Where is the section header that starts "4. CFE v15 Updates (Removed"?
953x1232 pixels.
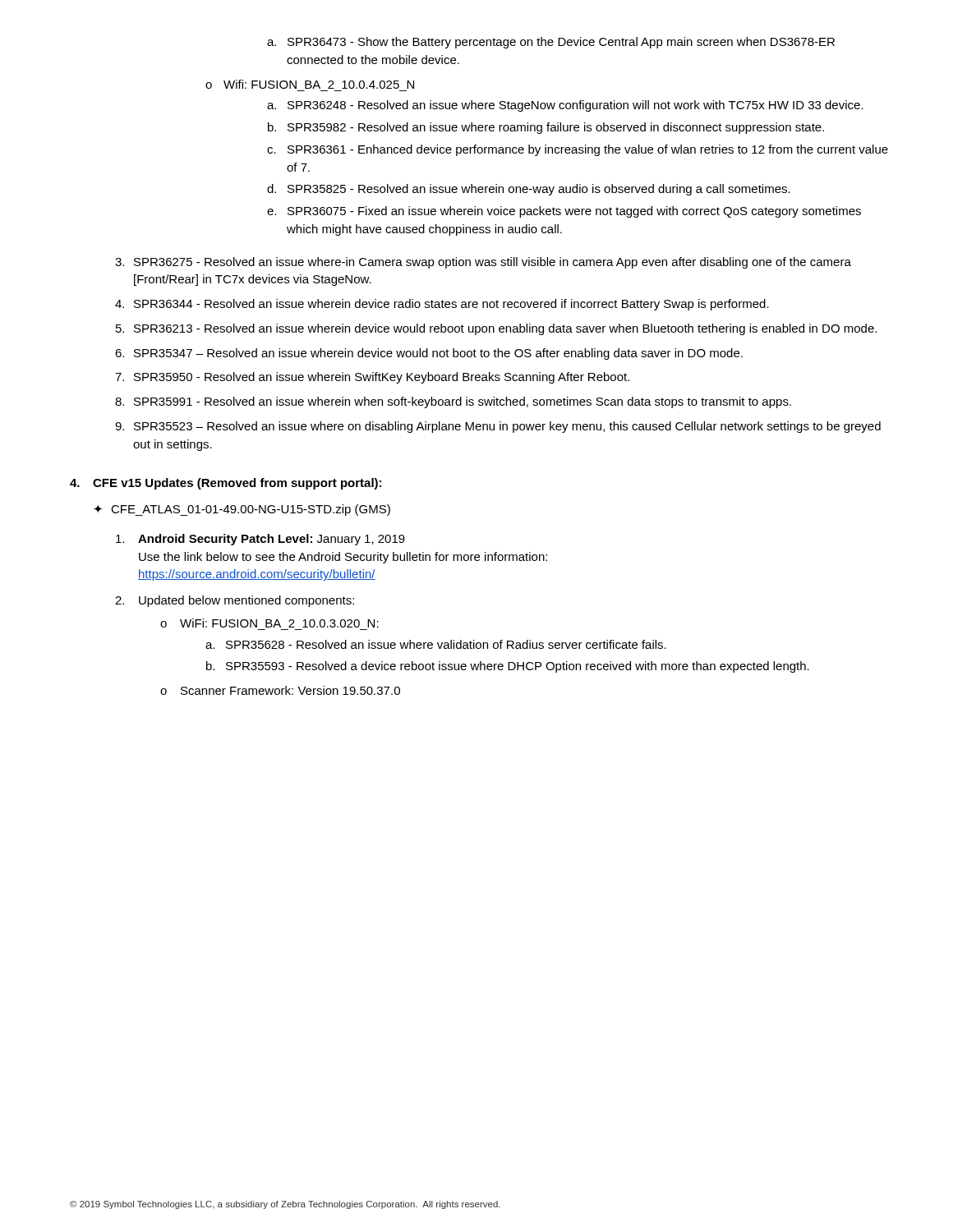pos(226,483)
